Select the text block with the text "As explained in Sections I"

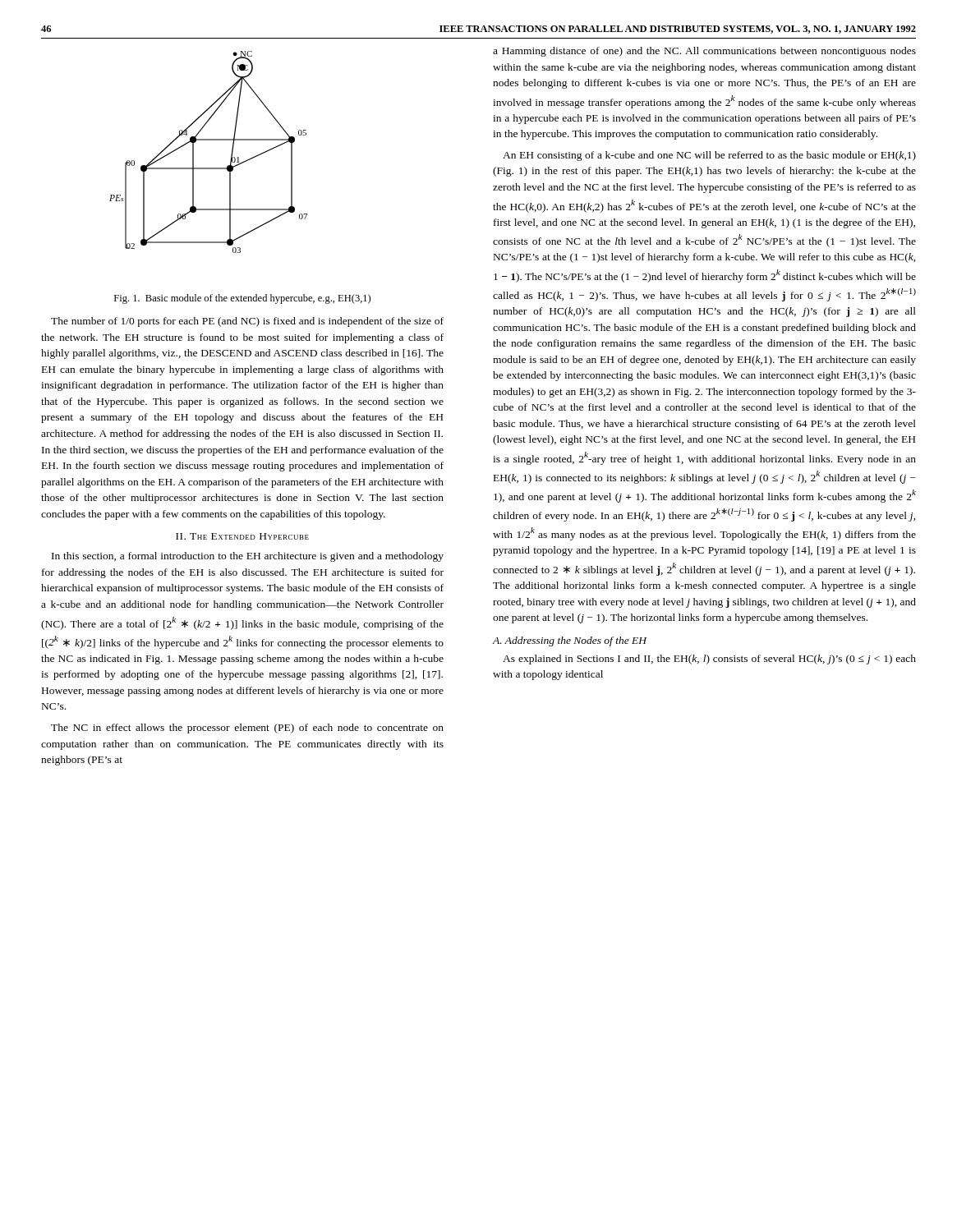(704, 666)
